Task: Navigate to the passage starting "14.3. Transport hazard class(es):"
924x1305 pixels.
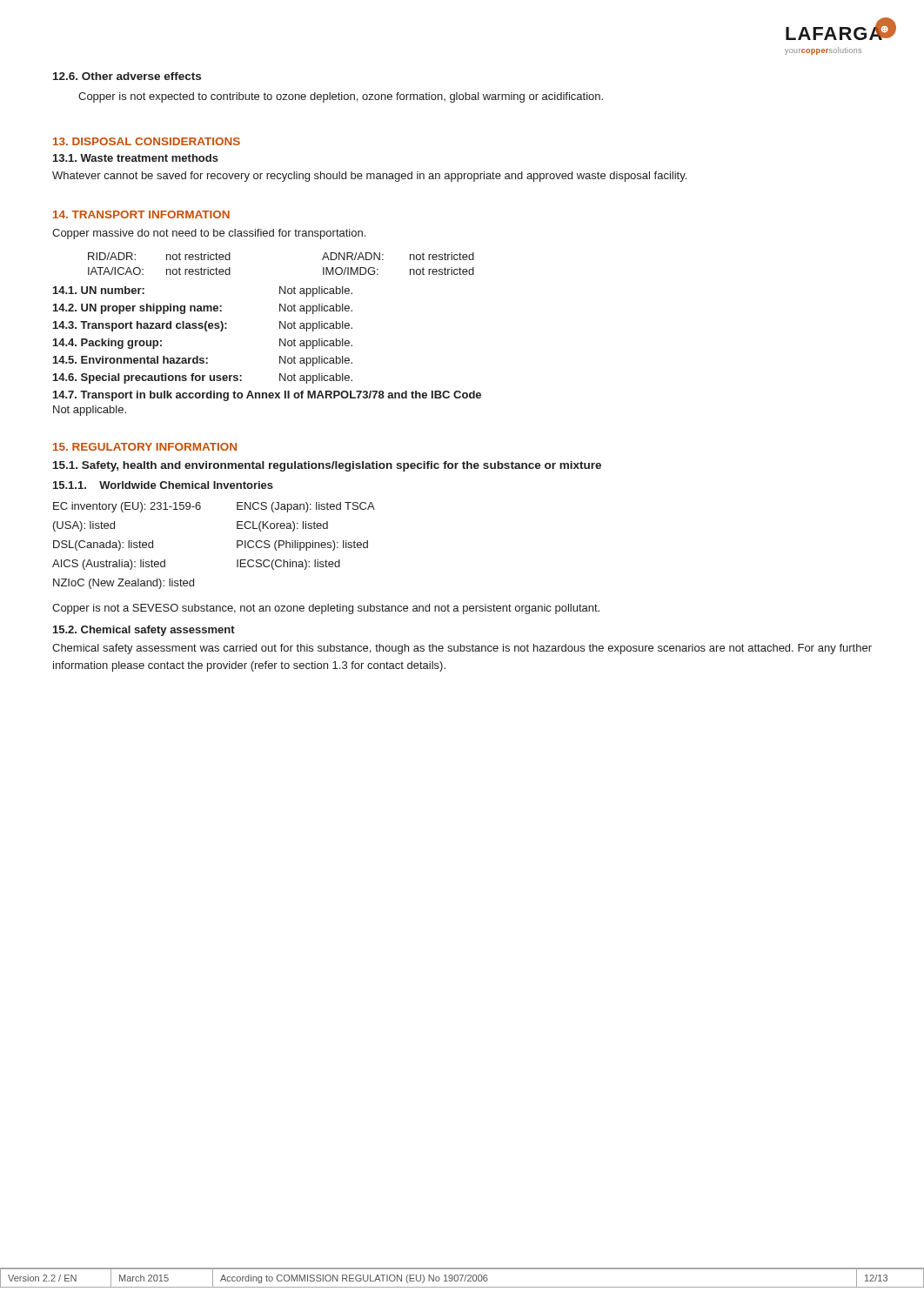Action: tap(203, 325)
